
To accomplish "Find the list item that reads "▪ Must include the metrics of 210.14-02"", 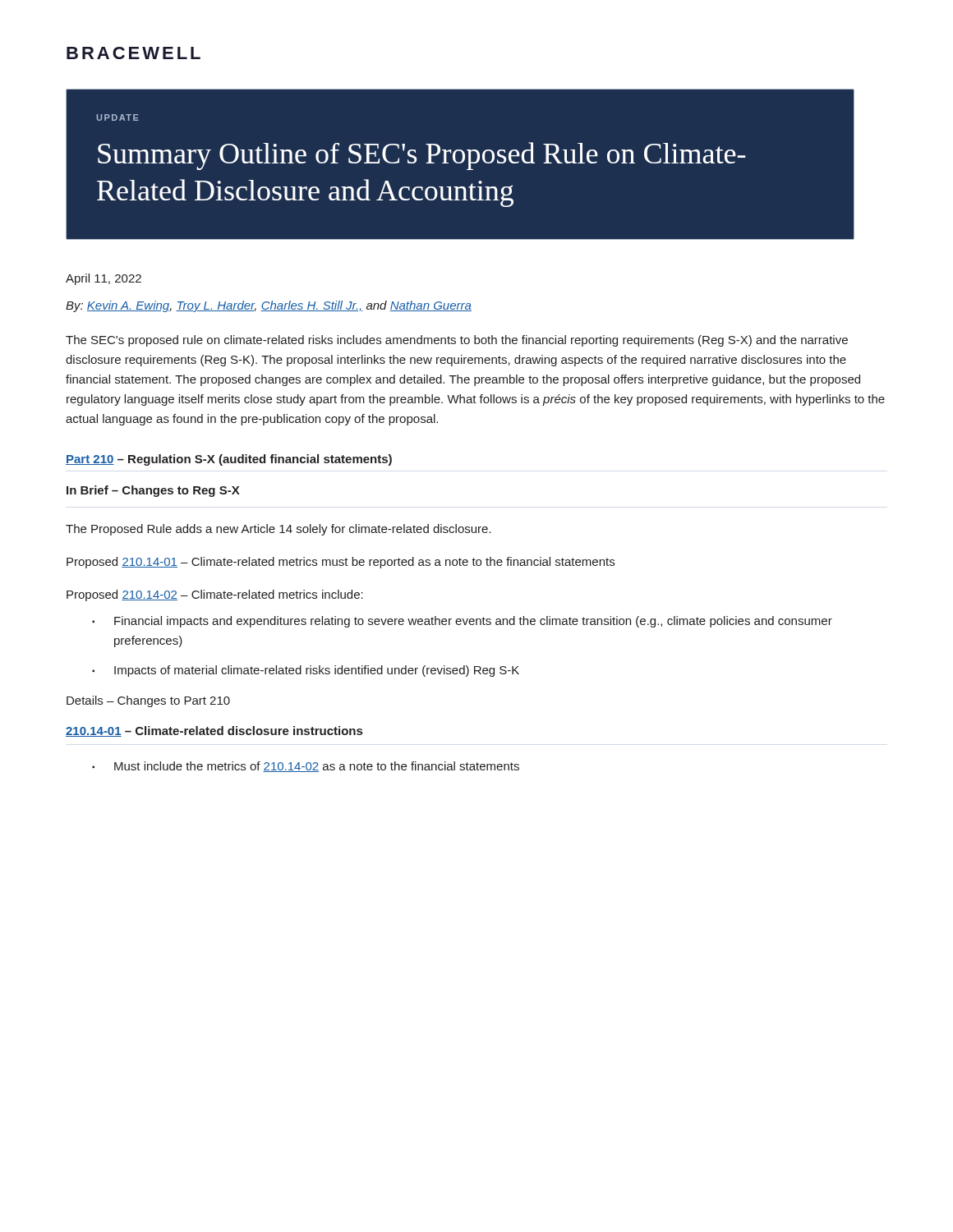I will (306, 766).
